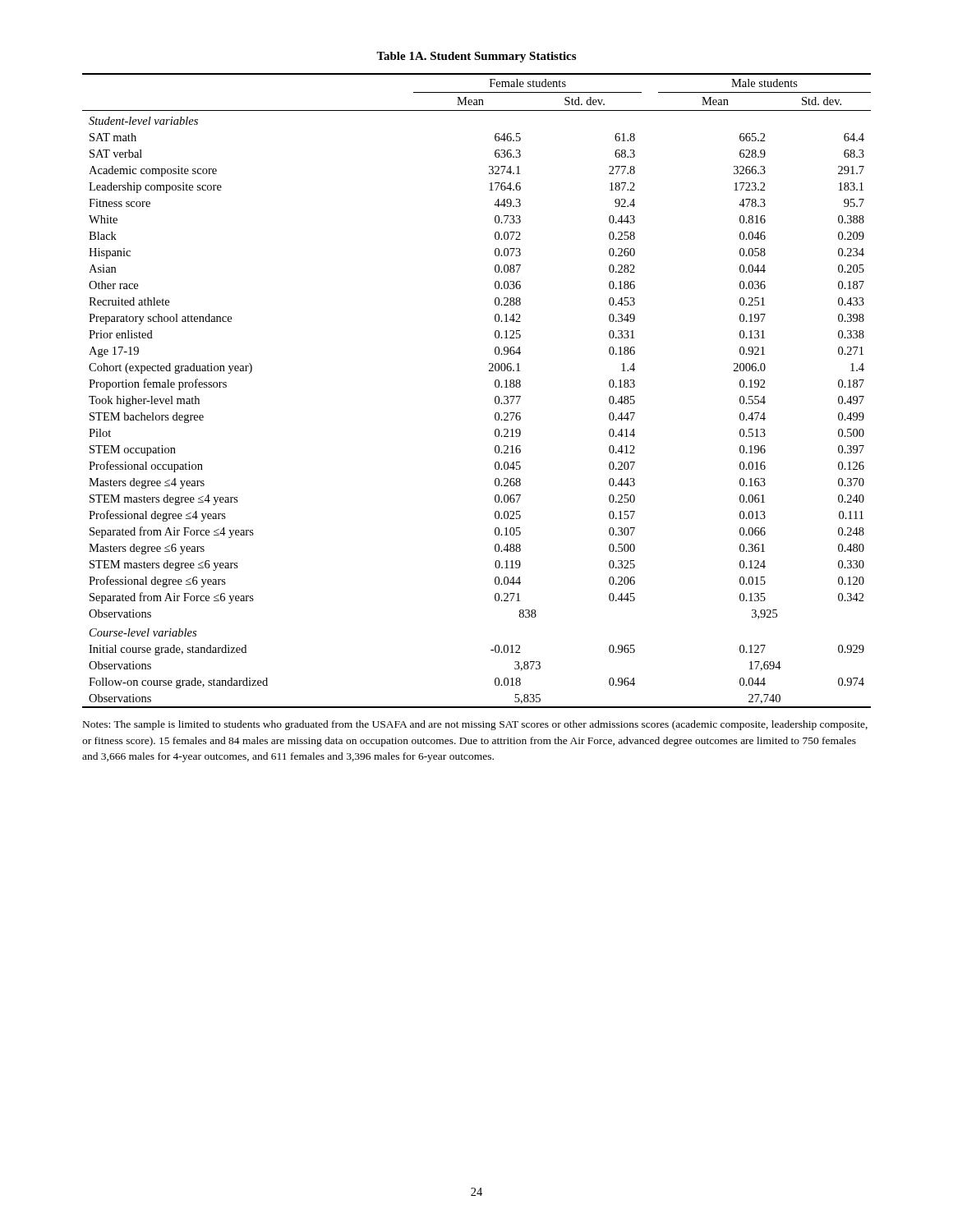Point to the element starting "Table 1A. Student"
Viewport: 953px width, 1232px height.
coord(476,56)
